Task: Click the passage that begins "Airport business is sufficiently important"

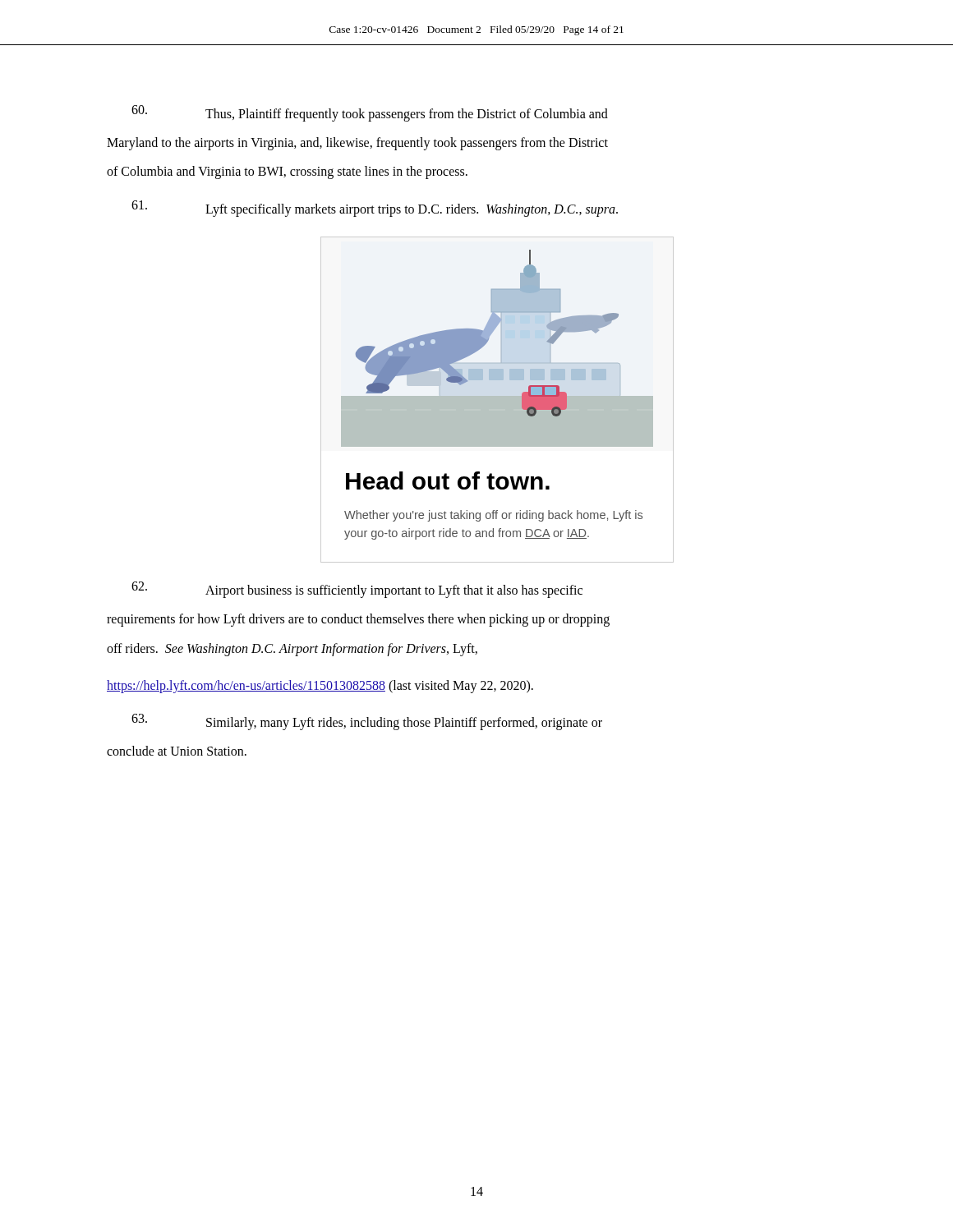Action: pos(476,590)
